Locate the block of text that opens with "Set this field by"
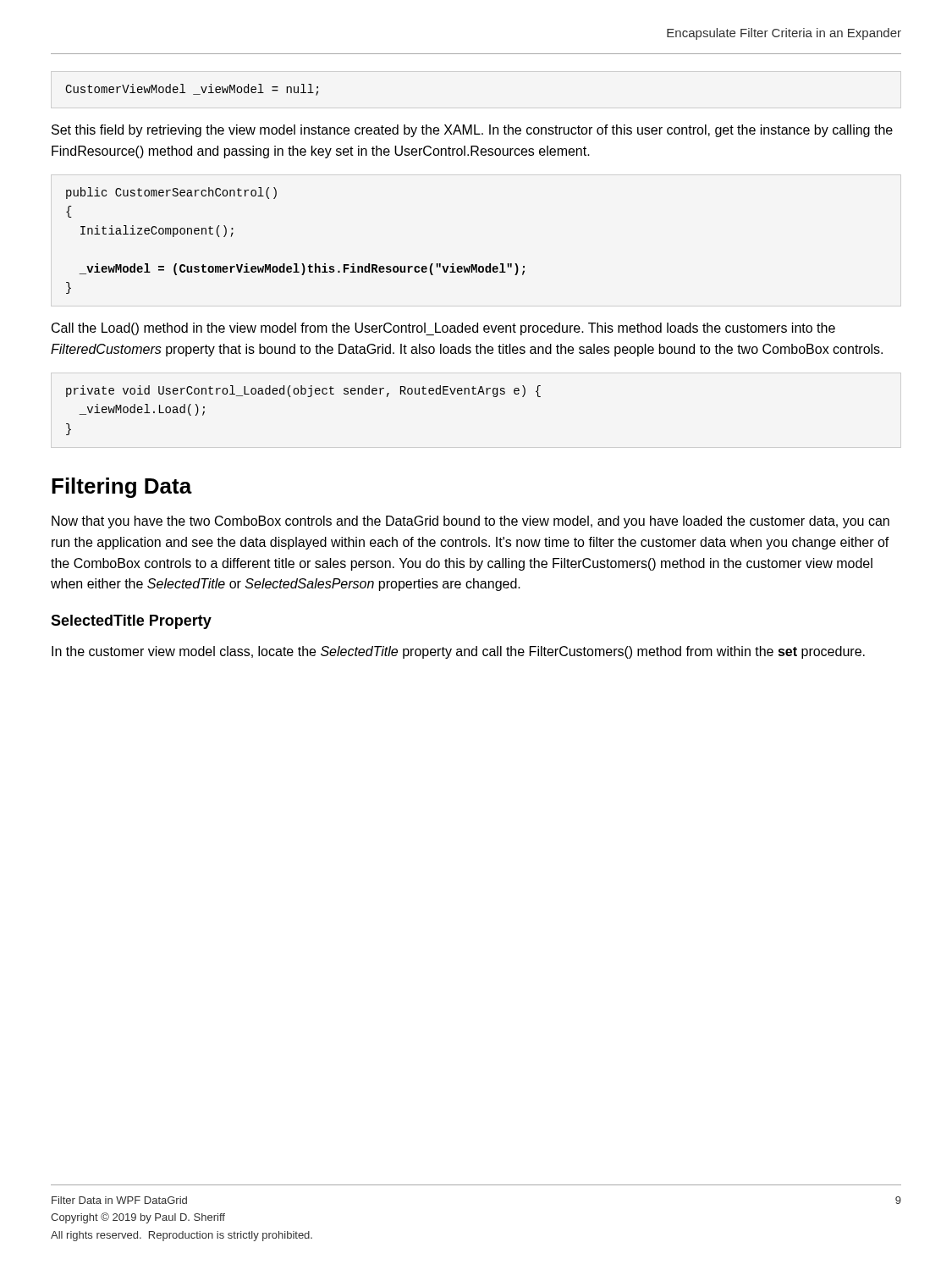The height and width of the screenshot is (1270, 952). [x=472, y=141]
